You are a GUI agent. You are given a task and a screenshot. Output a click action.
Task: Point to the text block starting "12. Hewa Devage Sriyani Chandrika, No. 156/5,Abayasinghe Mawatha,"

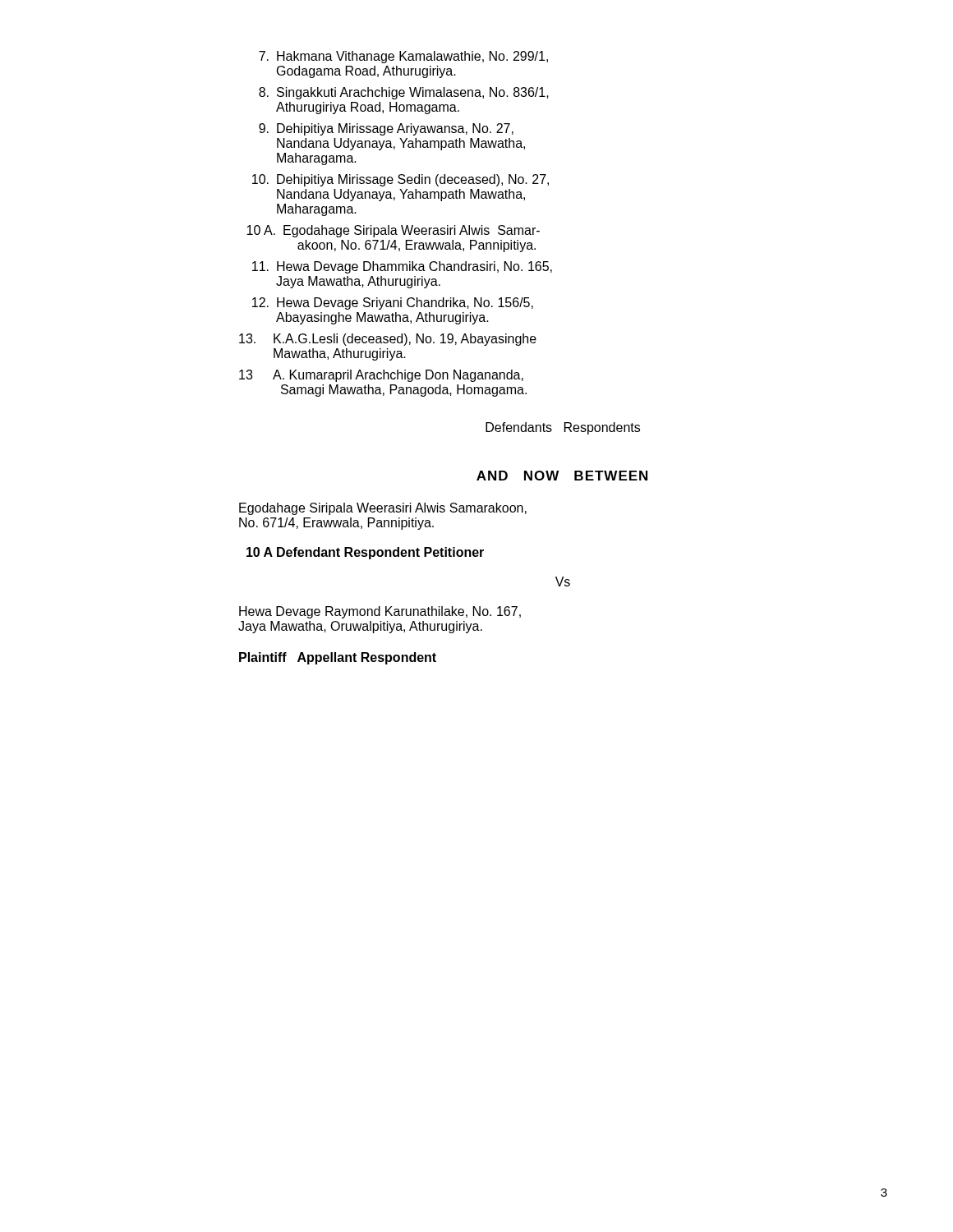[393, 303]
